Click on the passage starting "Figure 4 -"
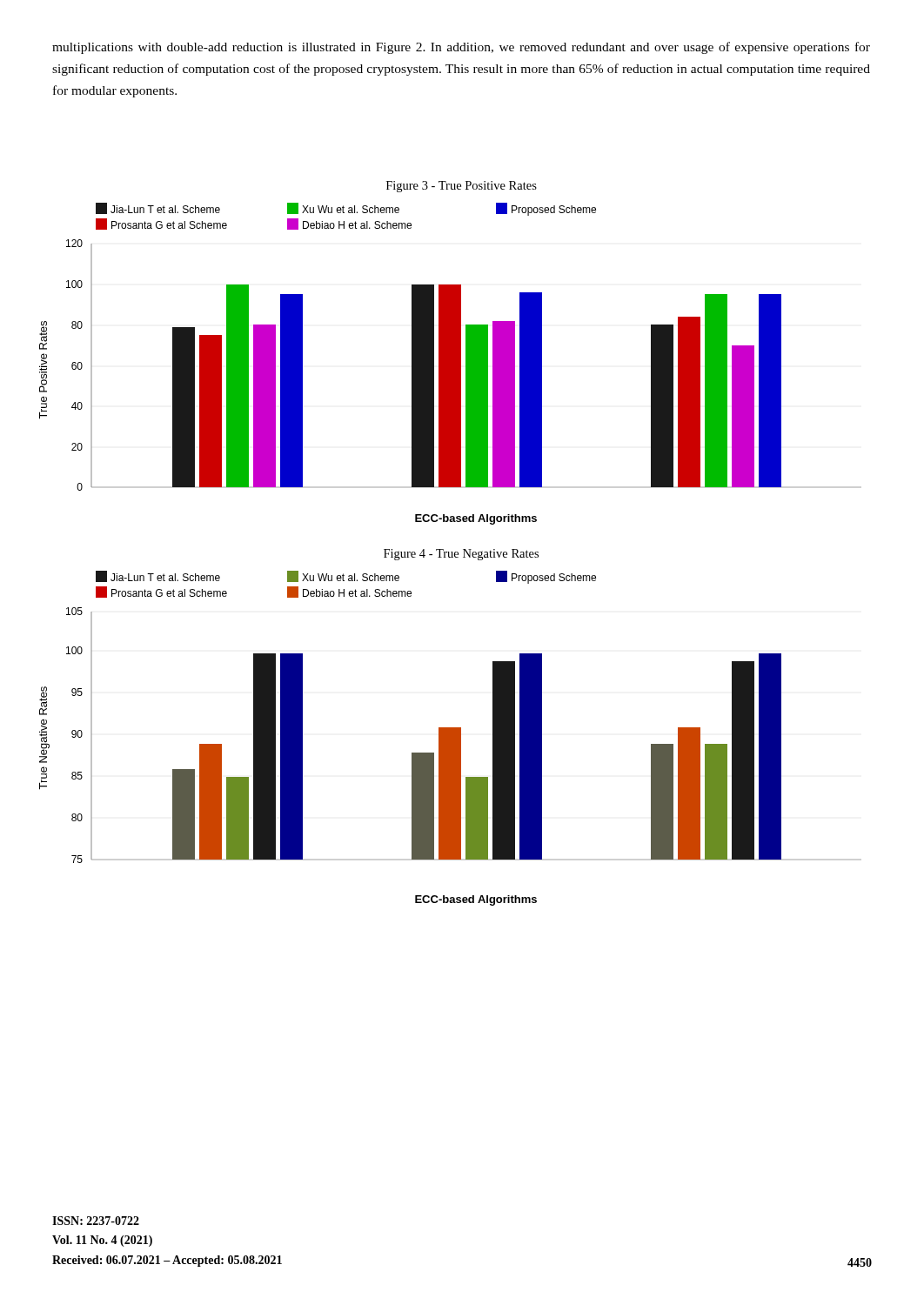The width and height of the screenshot is (924, 1305). point(461,553)
